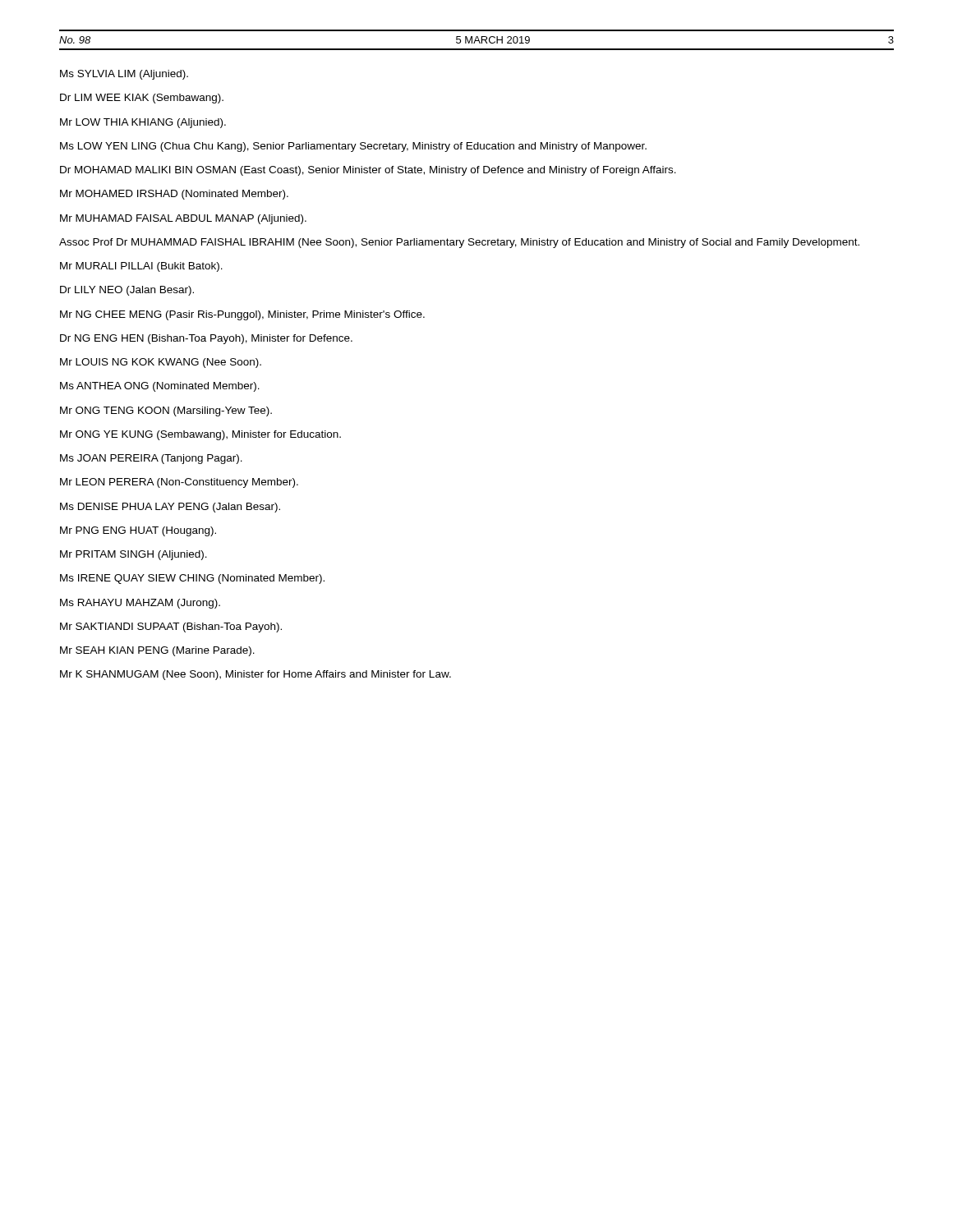Select the passage starting "Mr NG CHEE MENG (Pasir Ris-Punggol), Minister, Prime"
This screenshot has width=953, height=1232.
pyautogui.click(x=242, y=314)
